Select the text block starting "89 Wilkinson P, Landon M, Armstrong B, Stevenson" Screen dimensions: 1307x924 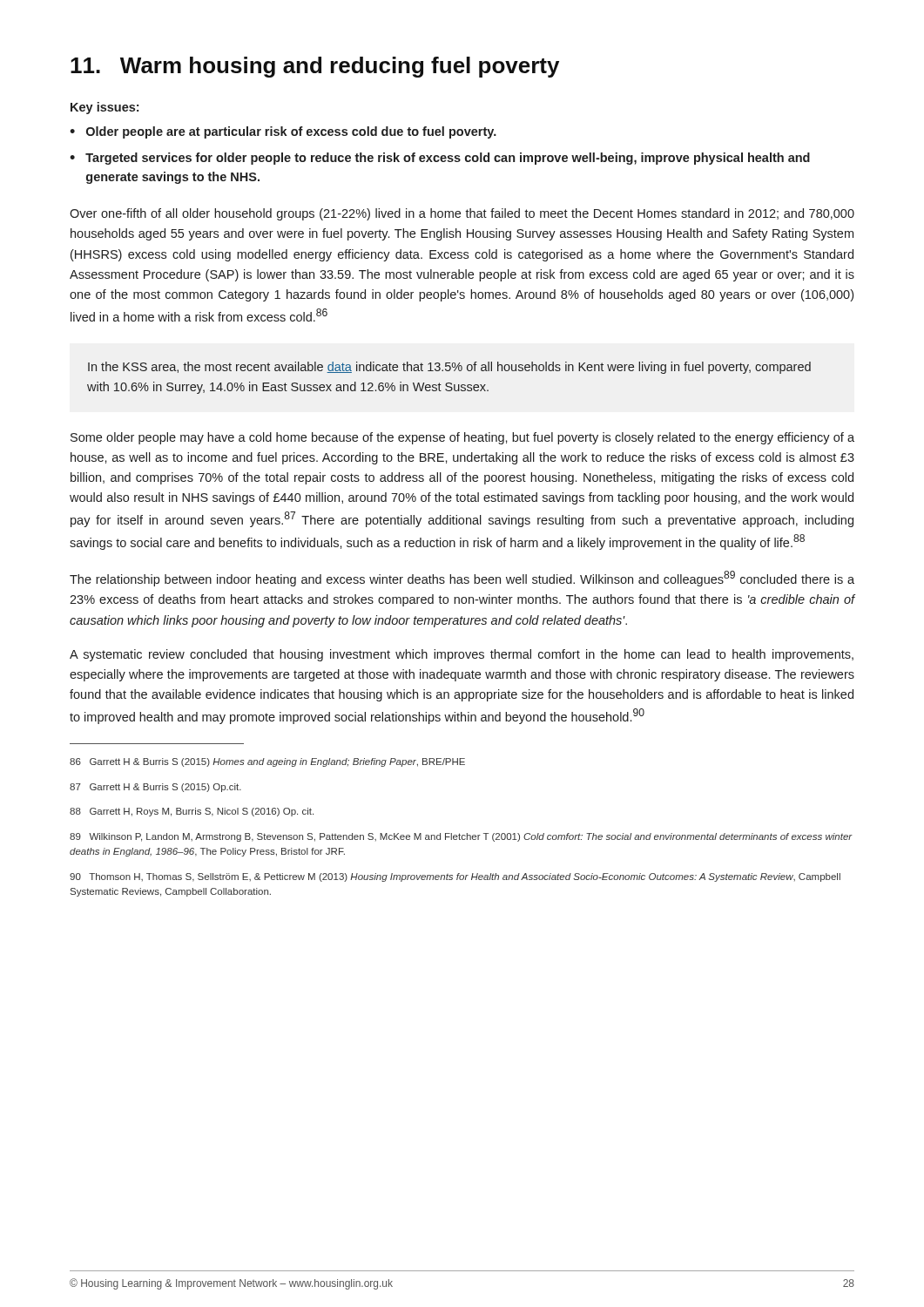tap(462, 845)
